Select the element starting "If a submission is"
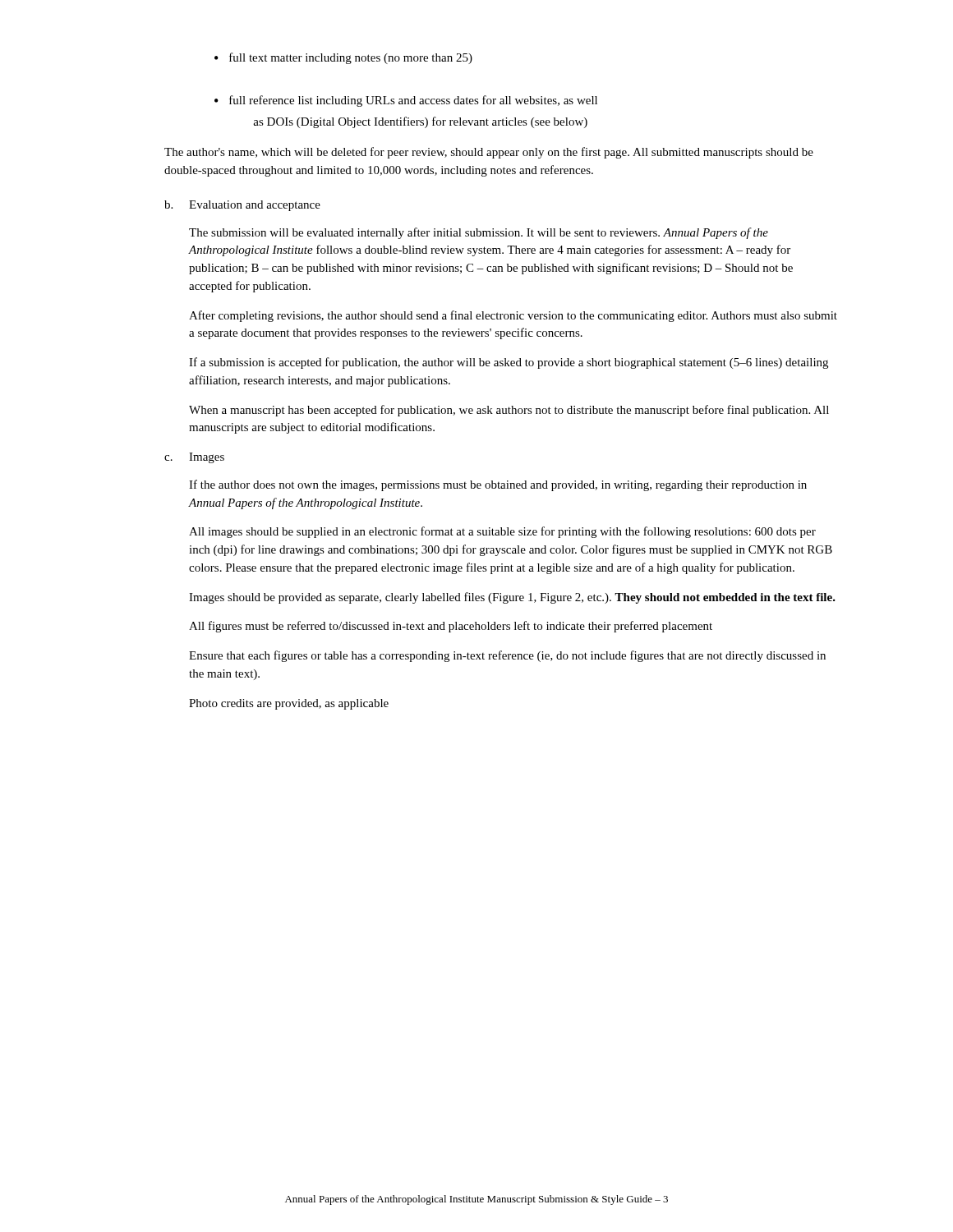This screenshot has width=953, height=1232. [509, 371]
